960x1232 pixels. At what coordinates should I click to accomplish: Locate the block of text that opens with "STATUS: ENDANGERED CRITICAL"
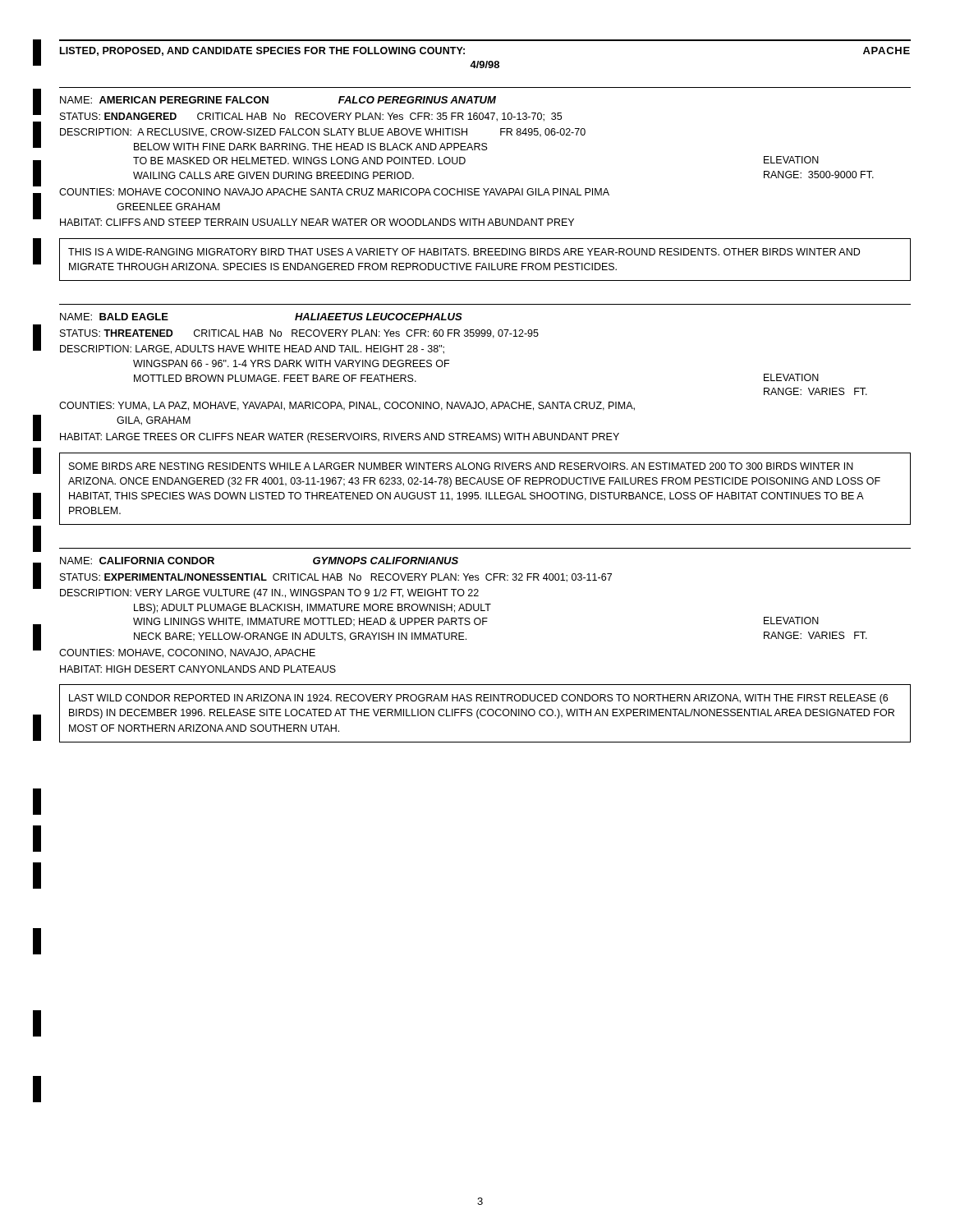point(311,117)
